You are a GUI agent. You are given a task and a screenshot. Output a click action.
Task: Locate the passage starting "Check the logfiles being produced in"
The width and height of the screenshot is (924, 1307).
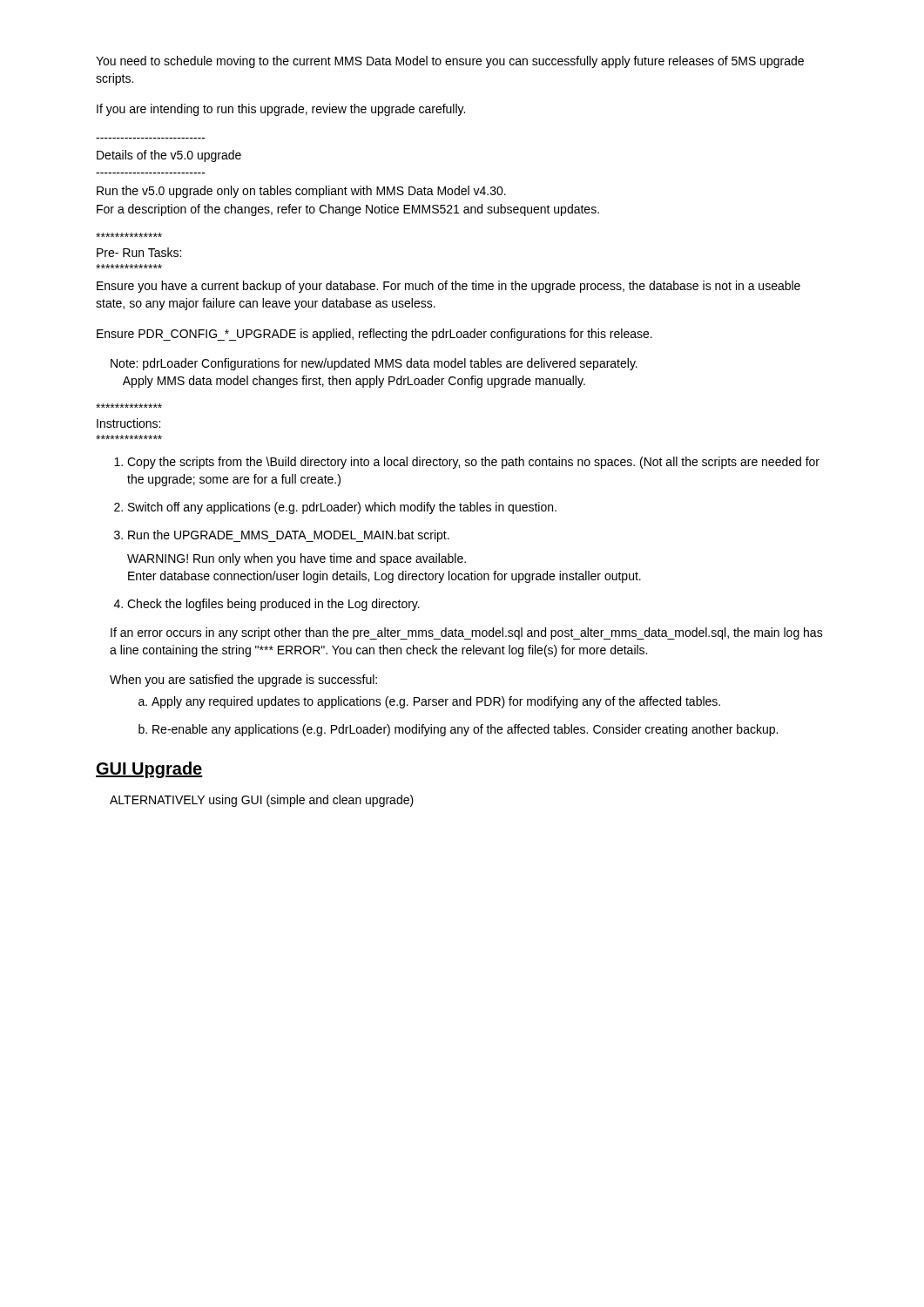(274, 604)
